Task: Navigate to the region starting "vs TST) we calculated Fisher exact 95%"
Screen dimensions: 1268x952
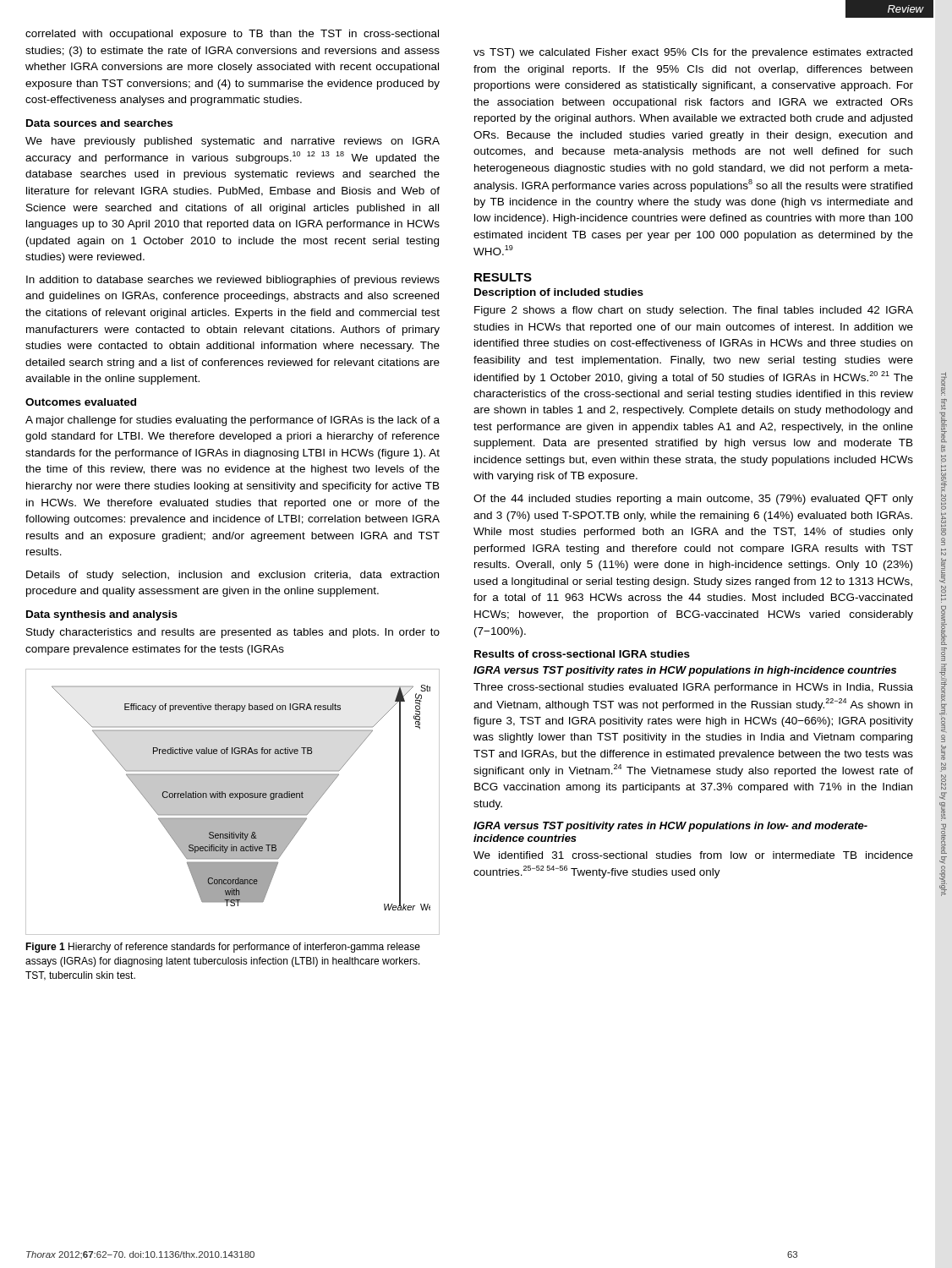Action: [x=693, y=152]
